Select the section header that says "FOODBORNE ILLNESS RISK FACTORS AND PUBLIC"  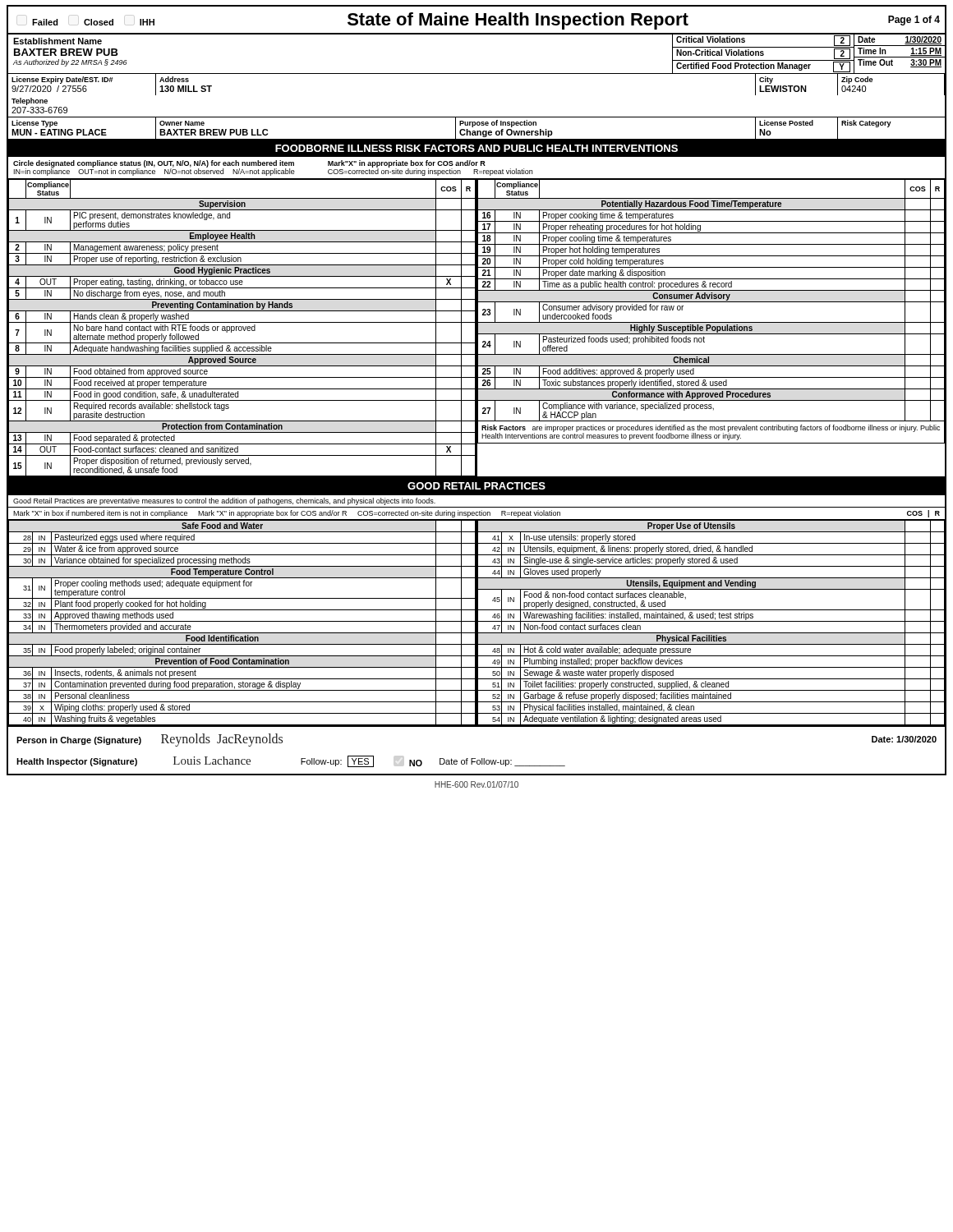[476, 148]
